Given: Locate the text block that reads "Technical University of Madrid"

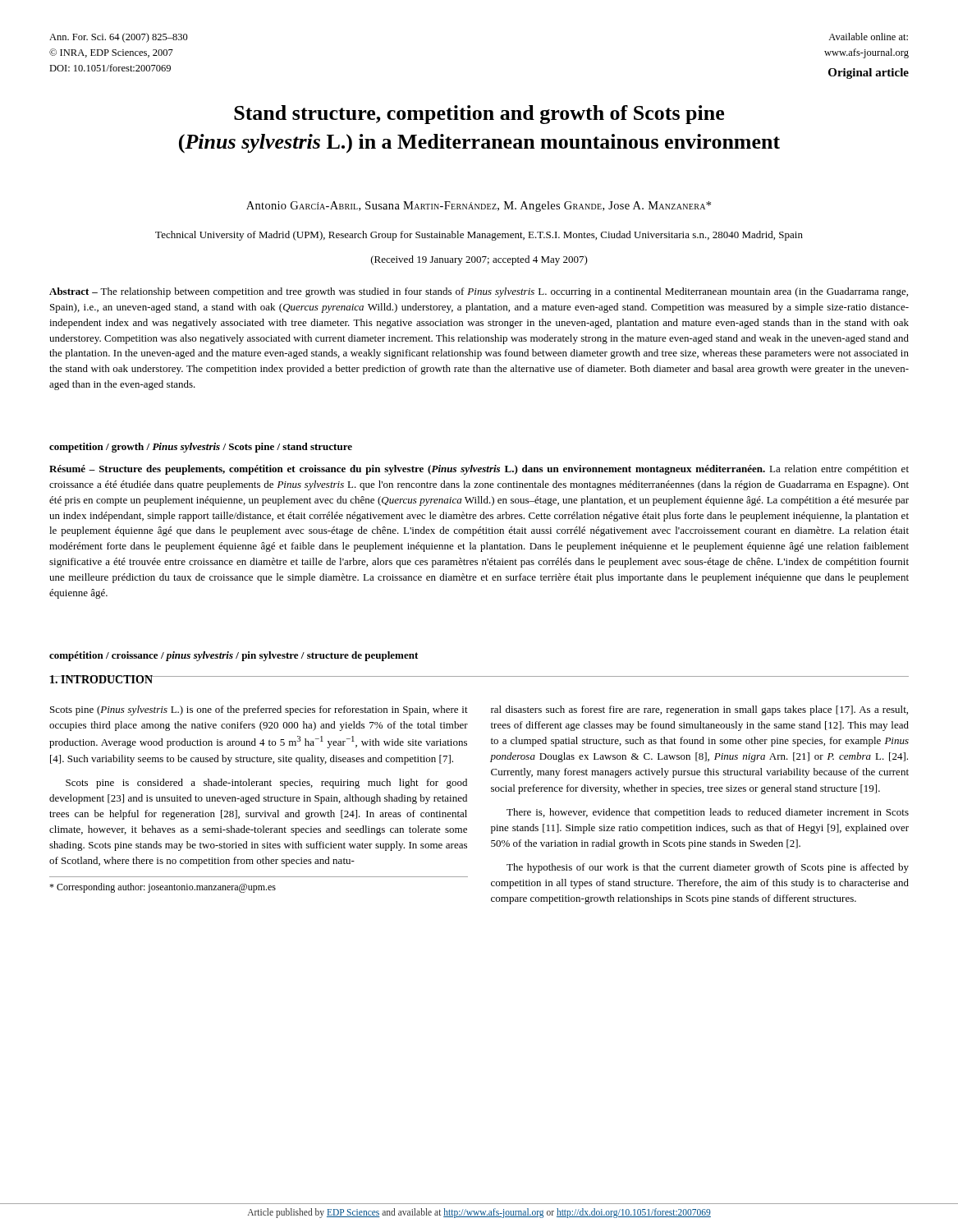Looking at the screenshot, I should pyautogui.click(x=479, y=234).
